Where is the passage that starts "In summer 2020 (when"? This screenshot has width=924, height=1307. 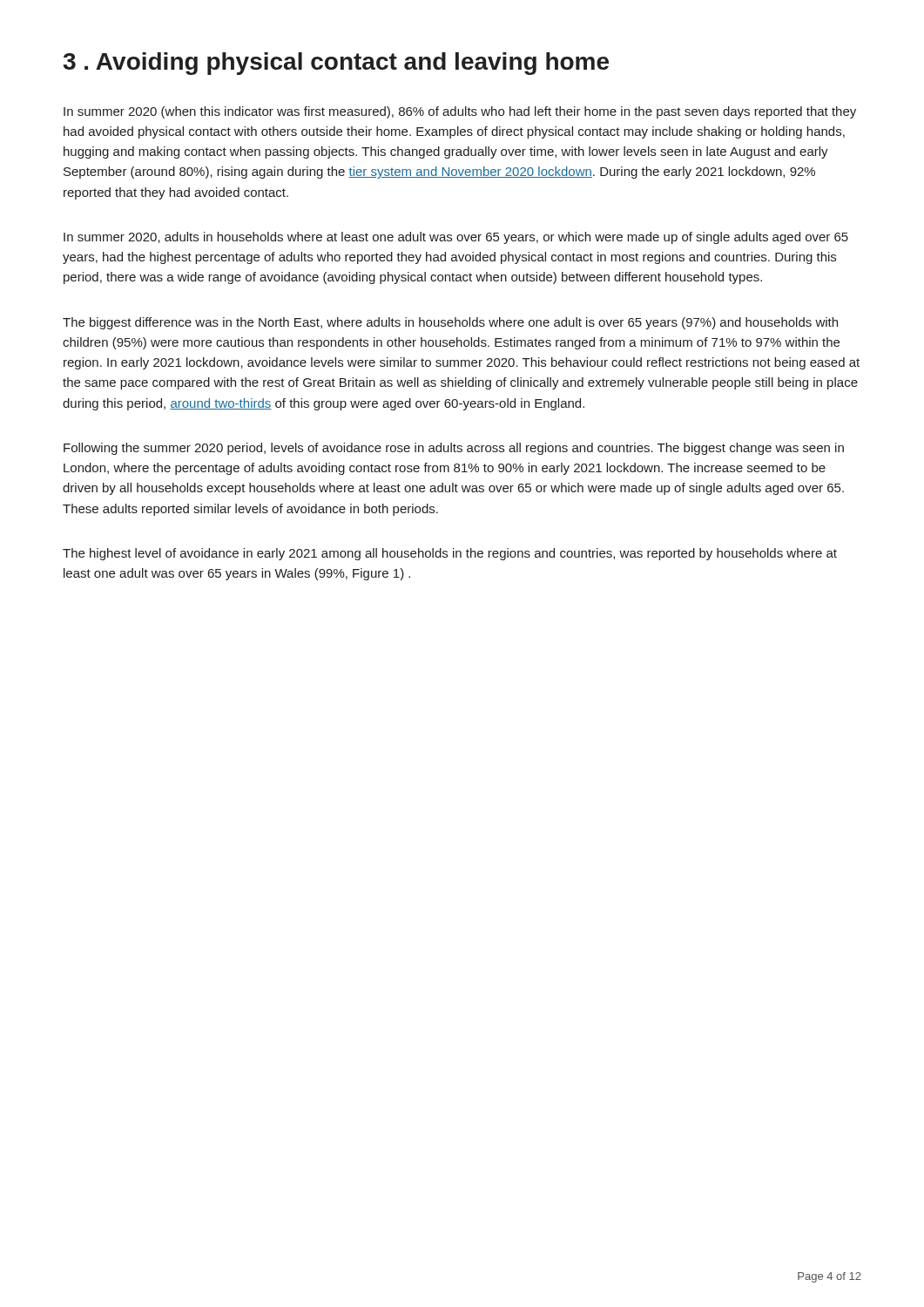click(x=460, y=151)
